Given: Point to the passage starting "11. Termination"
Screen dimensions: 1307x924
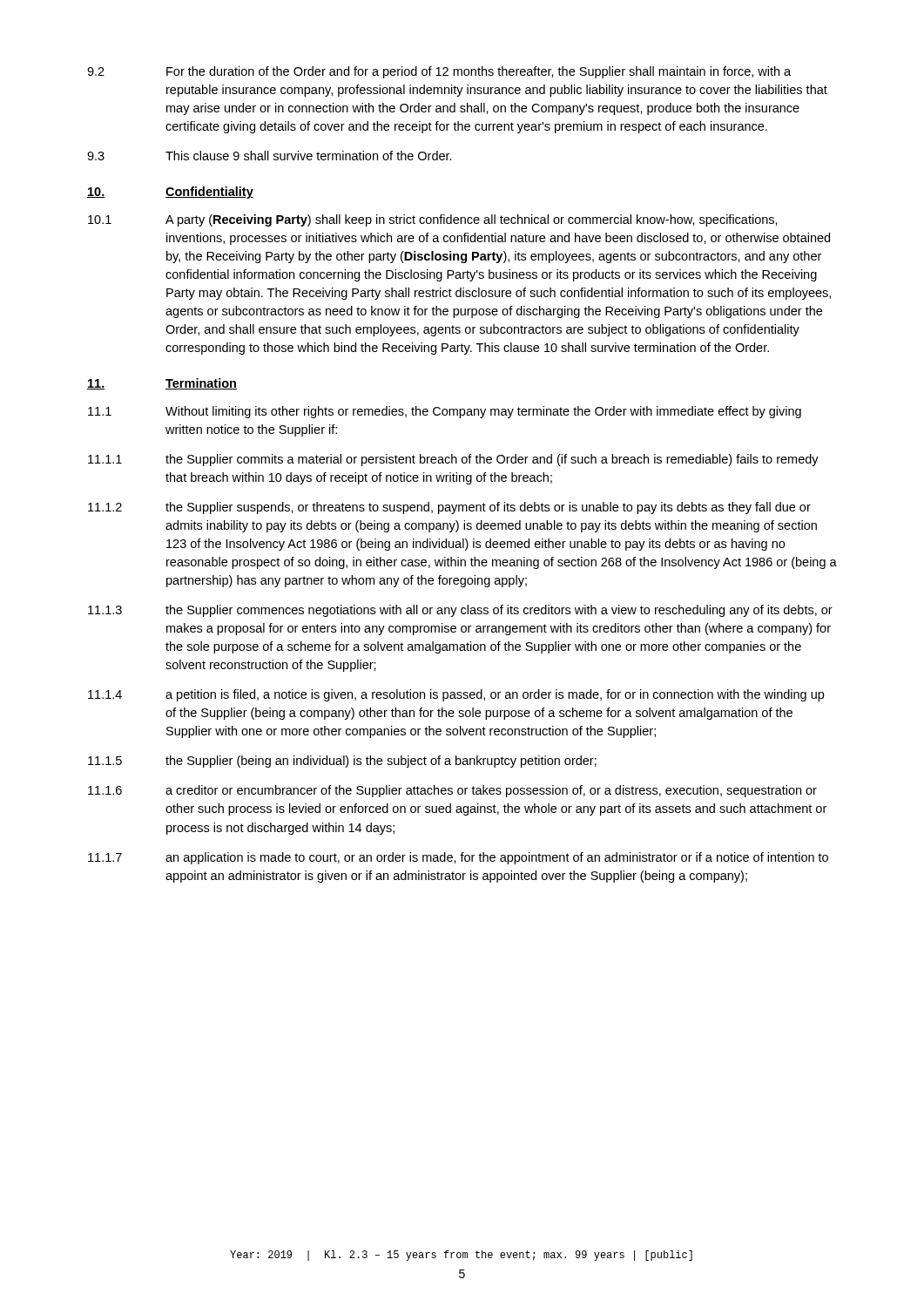Looking at the screenshot, I should pyautogui.click(x=162, y=384).
